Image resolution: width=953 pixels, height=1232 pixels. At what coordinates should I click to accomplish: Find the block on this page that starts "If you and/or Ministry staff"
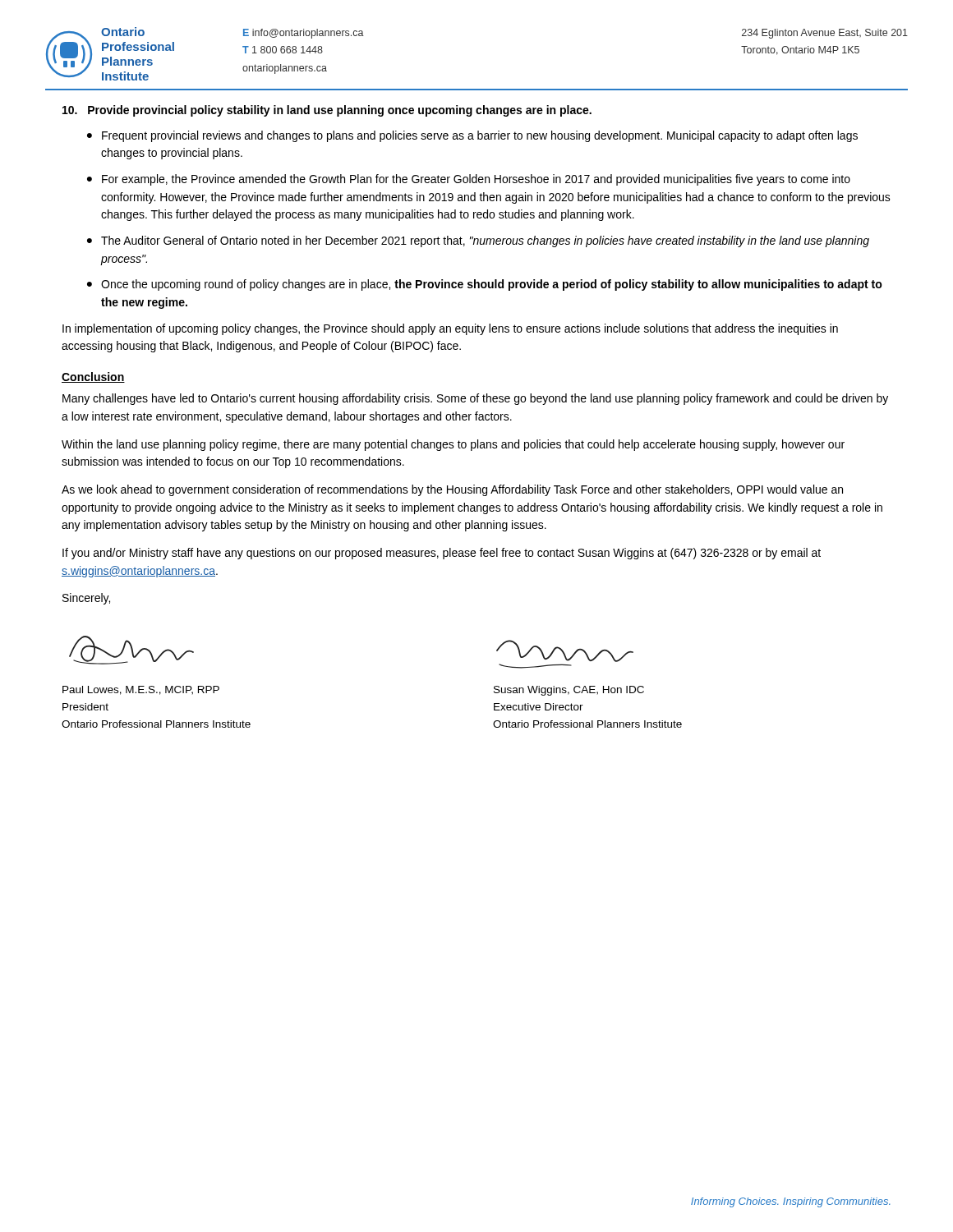(x=476, y=562)
